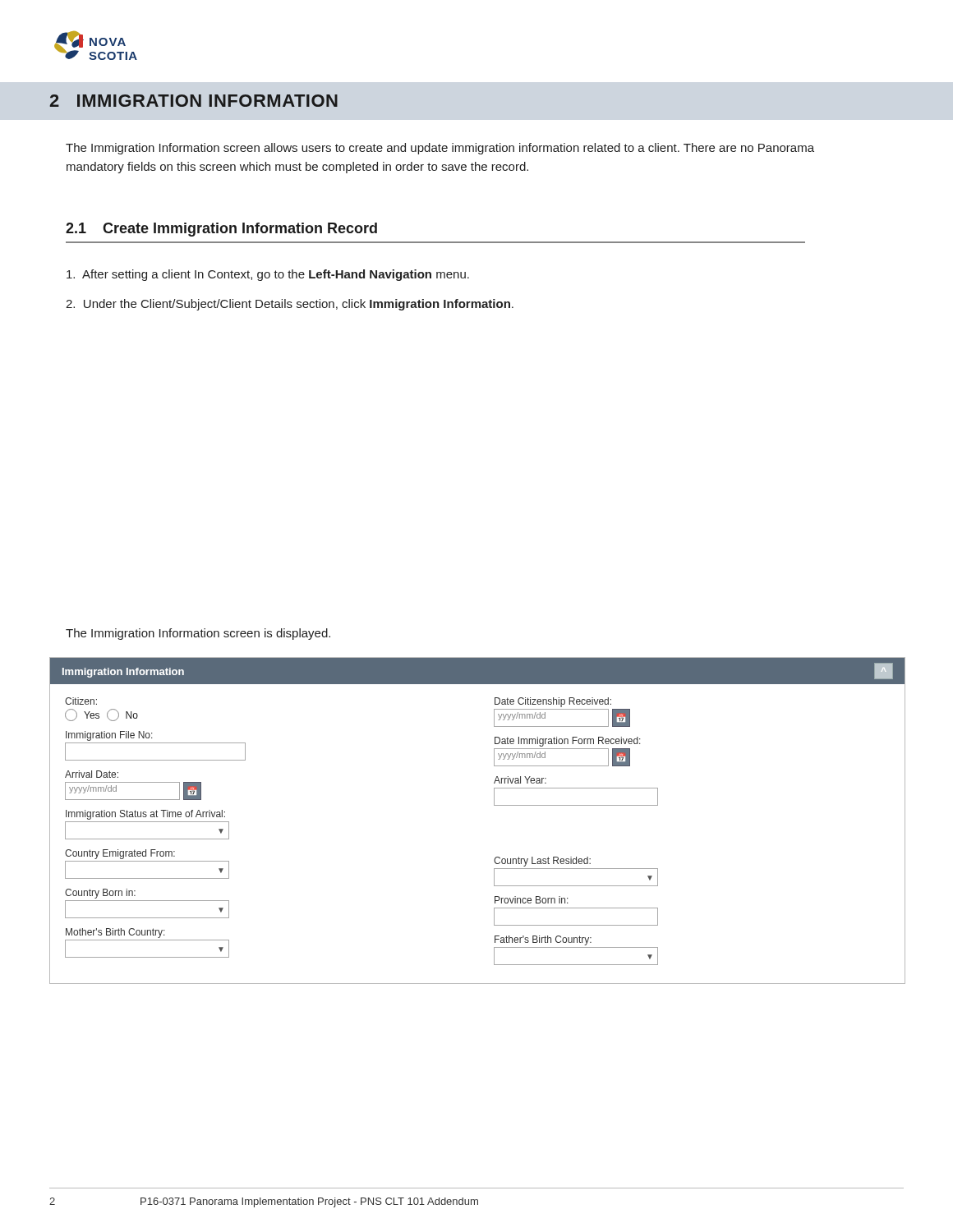
Task: Find the text block starting "2. Under the Client/Subject/Client Details section, click"
Action: (290, 304)
